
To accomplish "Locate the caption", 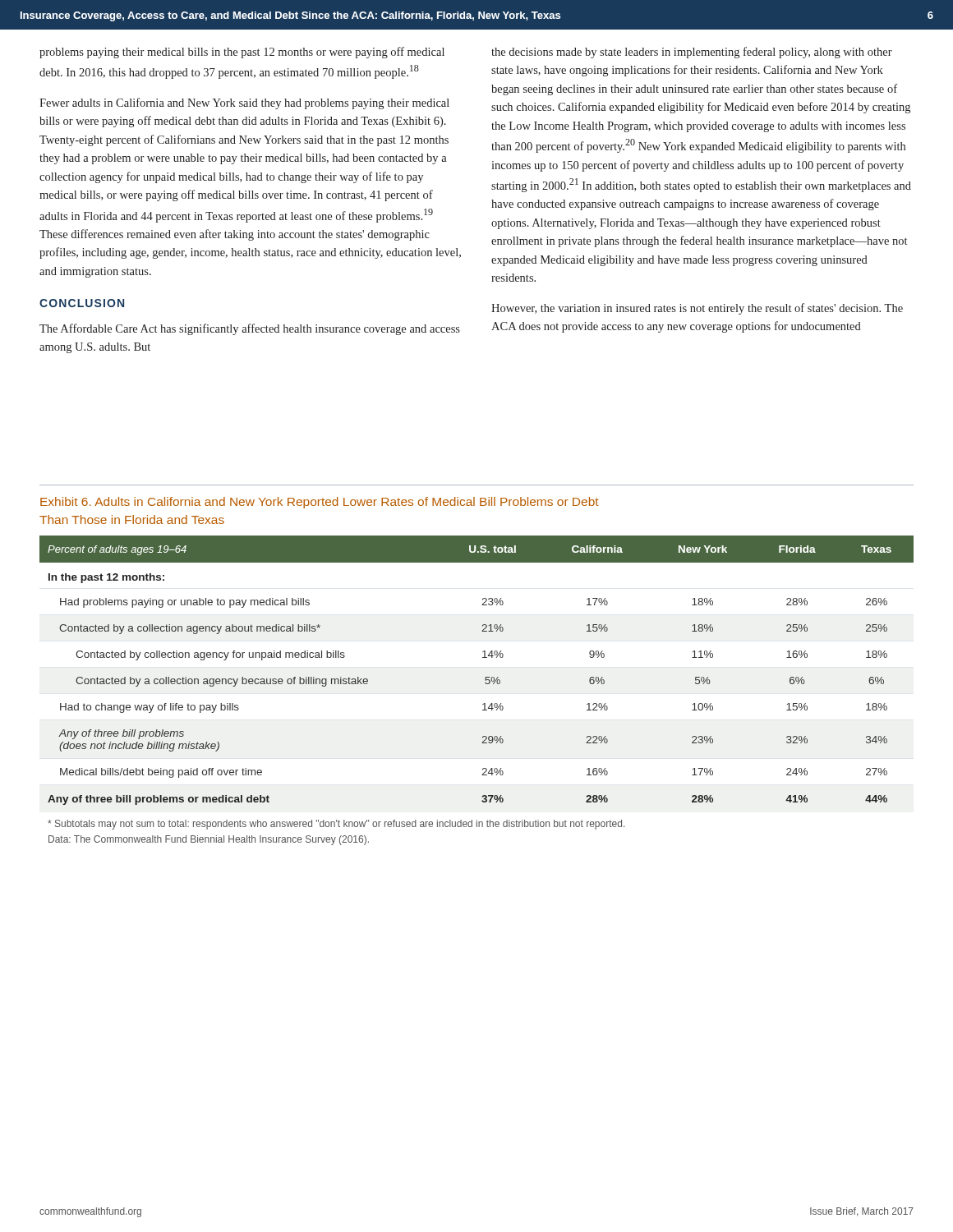I will (476, 511).
